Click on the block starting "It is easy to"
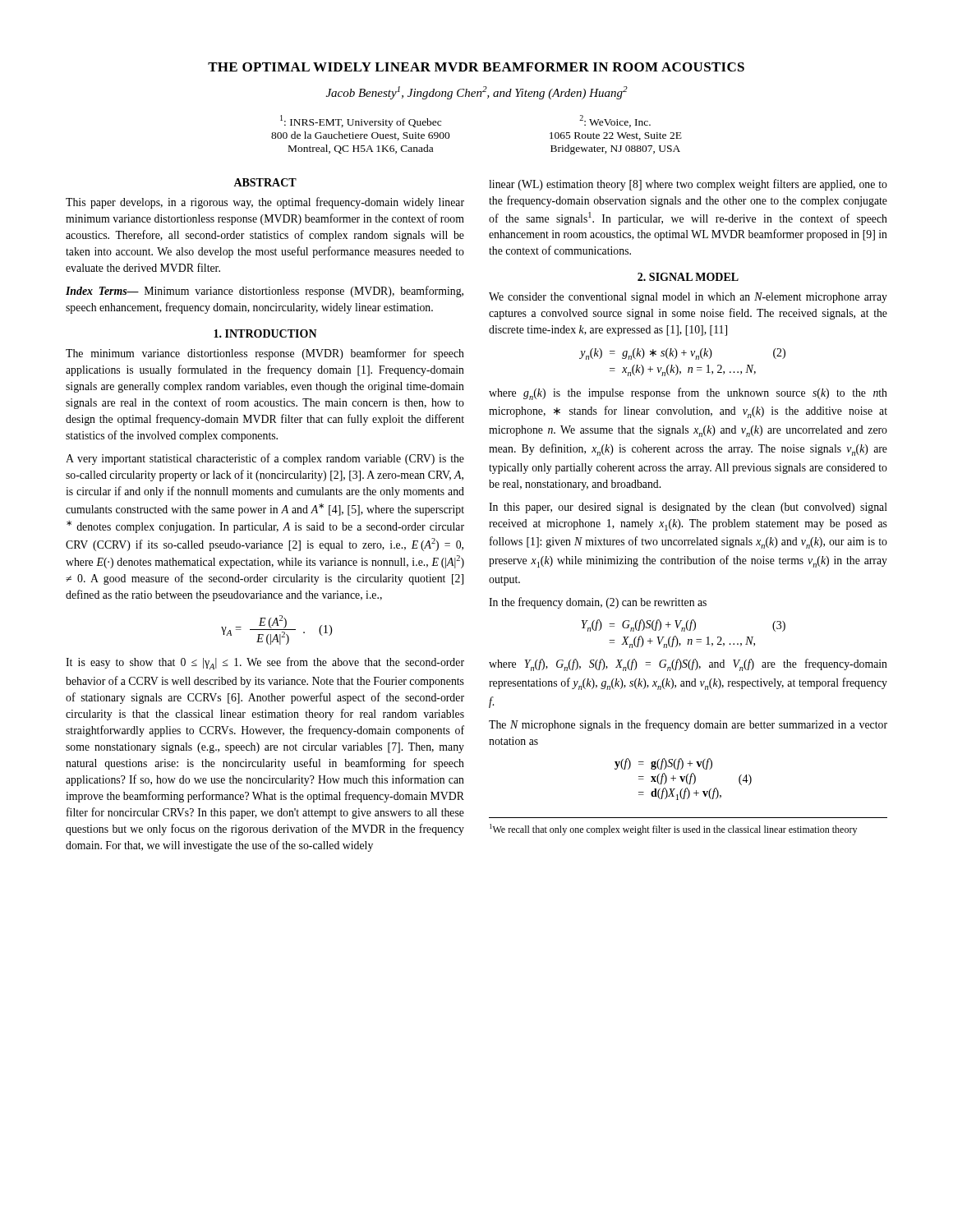The image size is (953, 1232). (265, 754)
